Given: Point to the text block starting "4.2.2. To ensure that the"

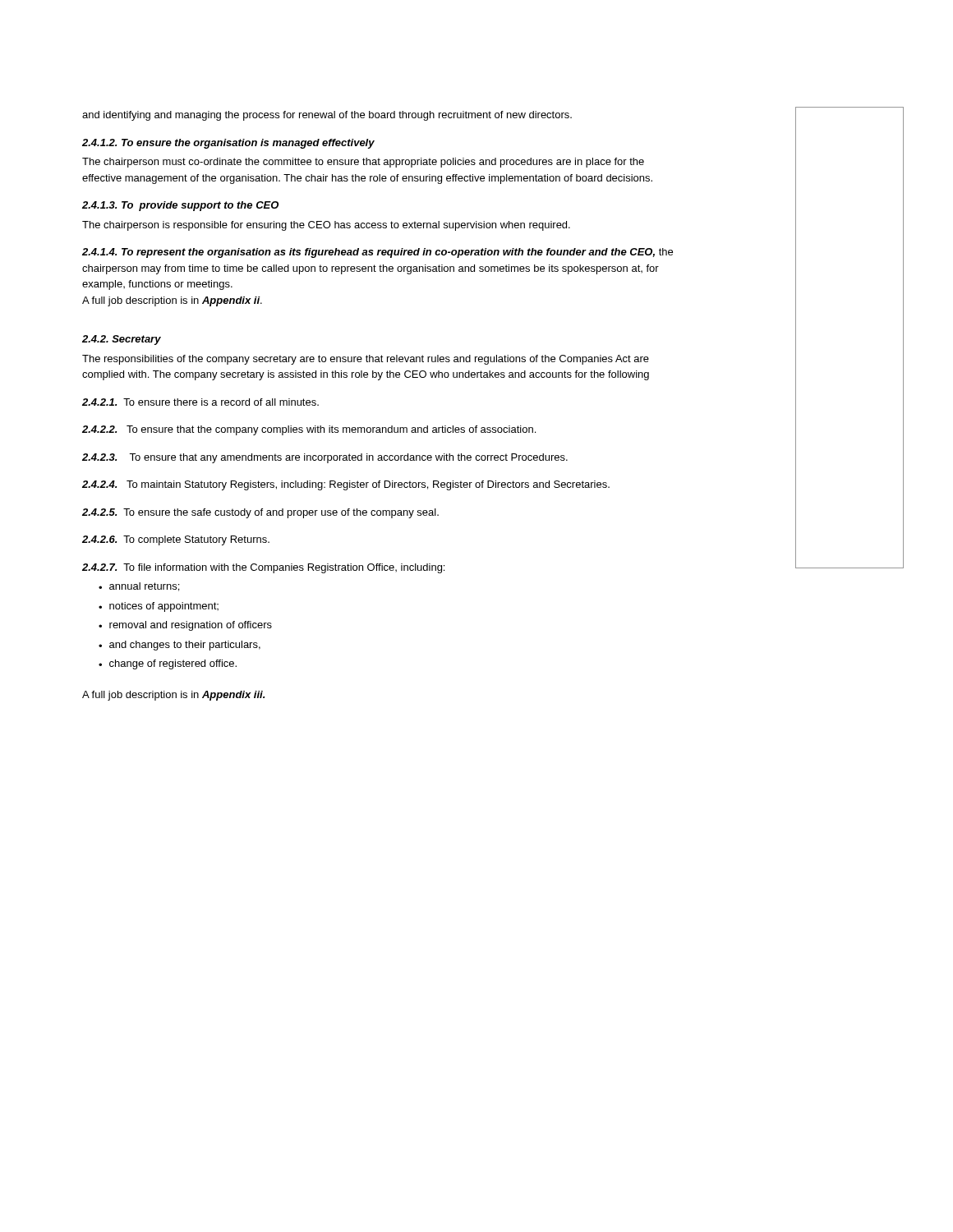Looking at the screenshot, I should pyautogui.click(x=309, y=429).
